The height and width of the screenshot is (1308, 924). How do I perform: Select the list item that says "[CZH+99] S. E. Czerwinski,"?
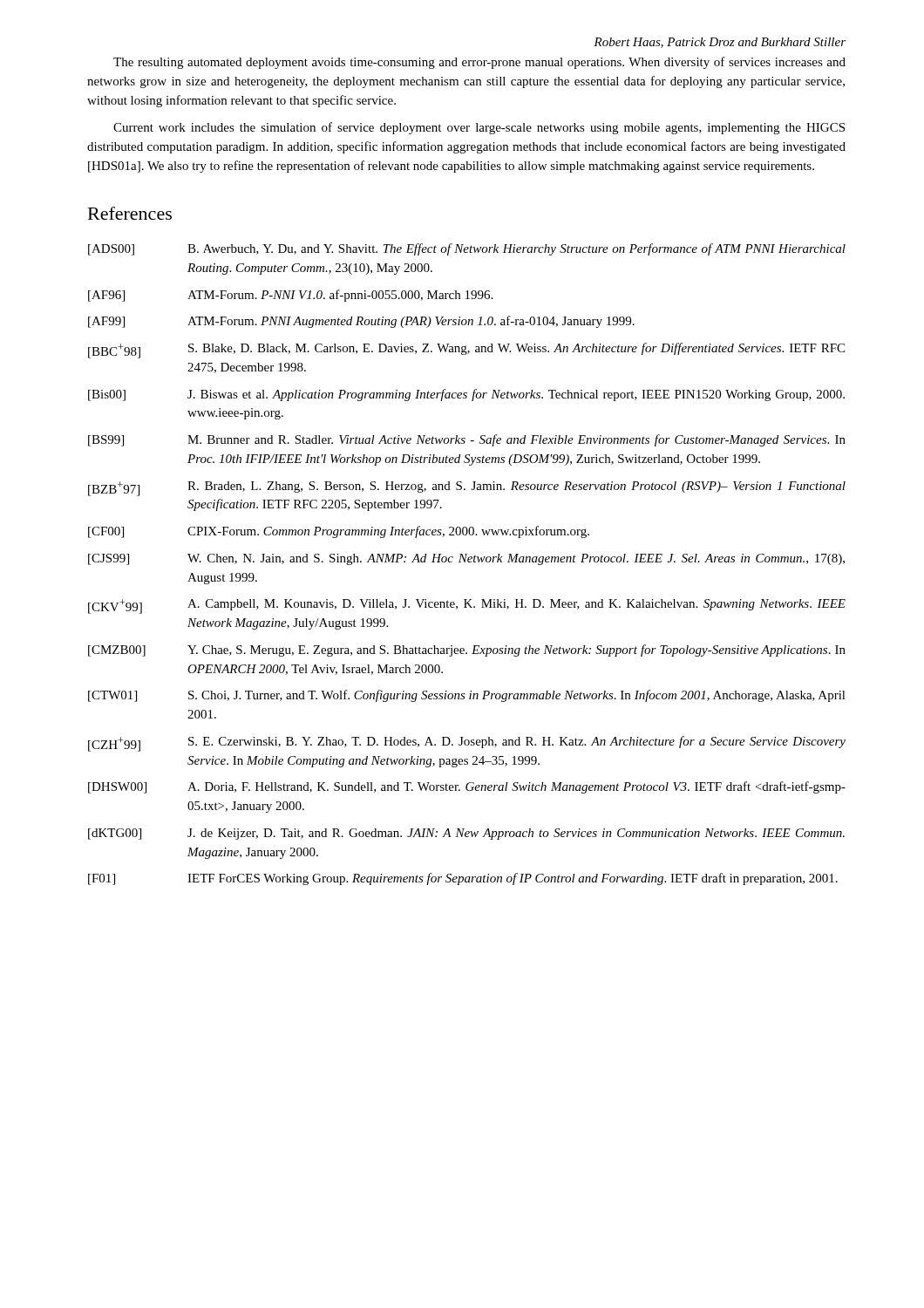click(466, 751)
